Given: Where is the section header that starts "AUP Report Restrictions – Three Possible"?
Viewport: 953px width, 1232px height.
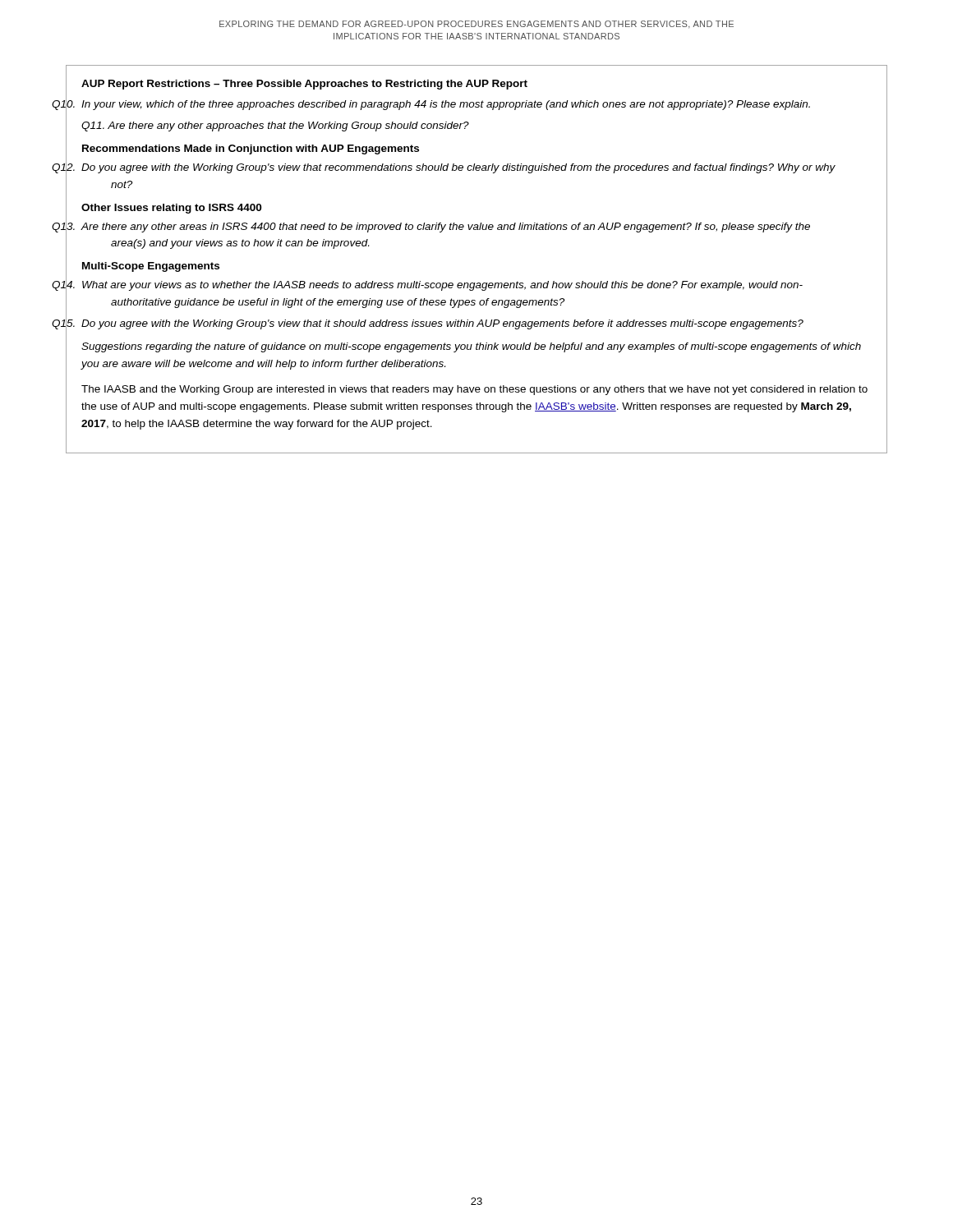Looking at the screenshot, I should pyautogui.click(x=304, y=83).
